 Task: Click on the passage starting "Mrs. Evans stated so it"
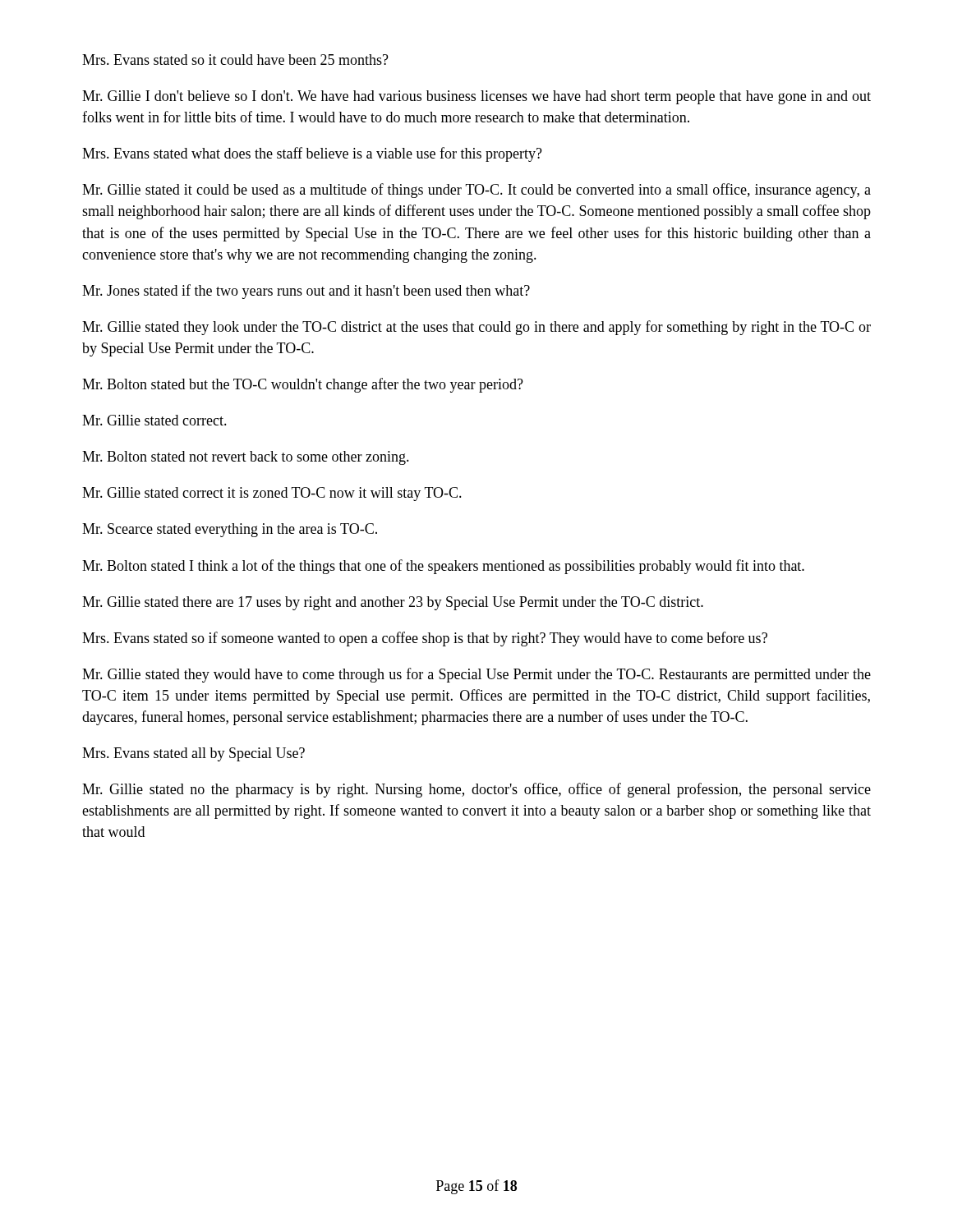235,60
